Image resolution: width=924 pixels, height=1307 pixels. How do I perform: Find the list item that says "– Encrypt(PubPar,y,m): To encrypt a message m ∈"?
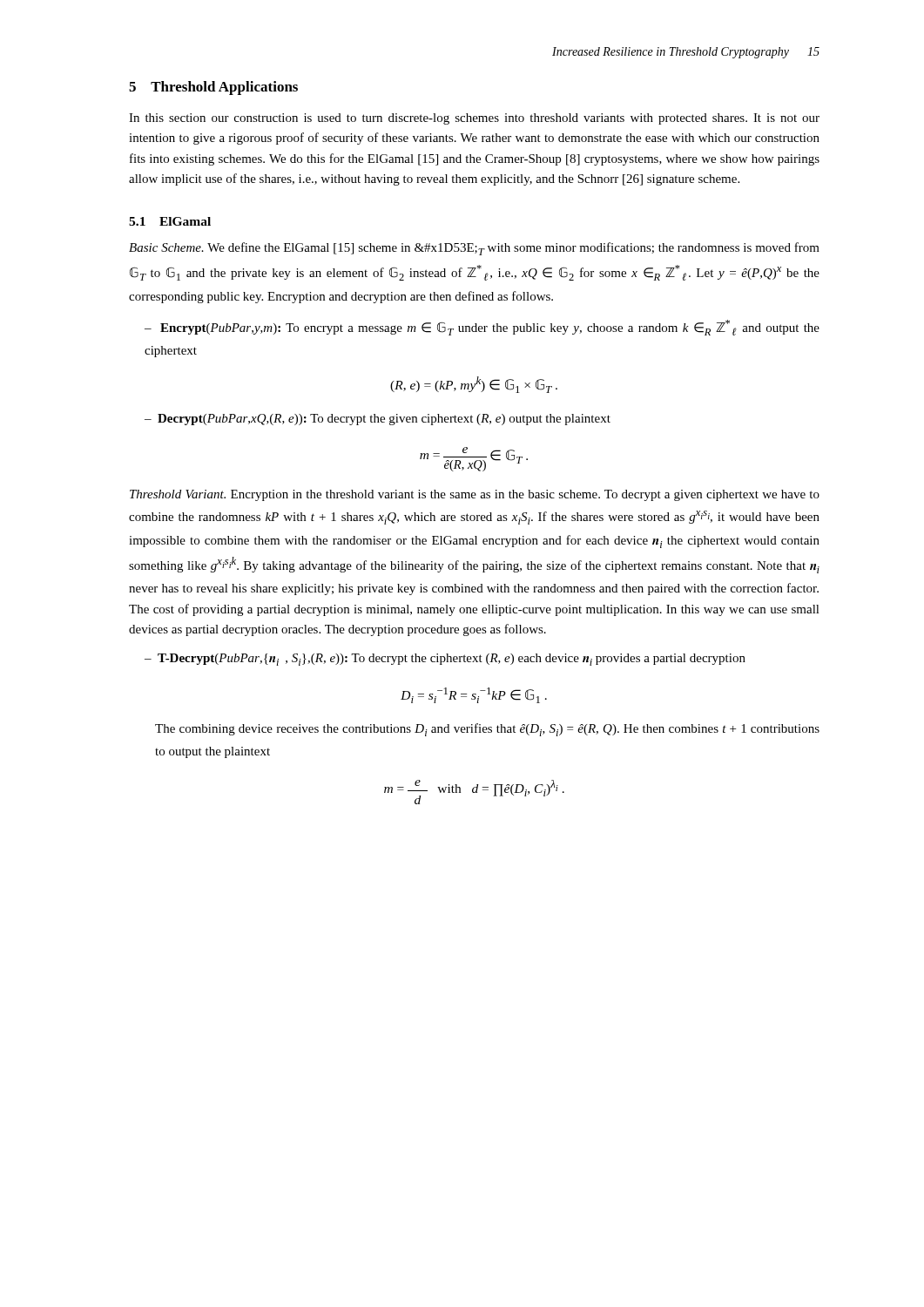pyautogui.click(x=482, y=338)
